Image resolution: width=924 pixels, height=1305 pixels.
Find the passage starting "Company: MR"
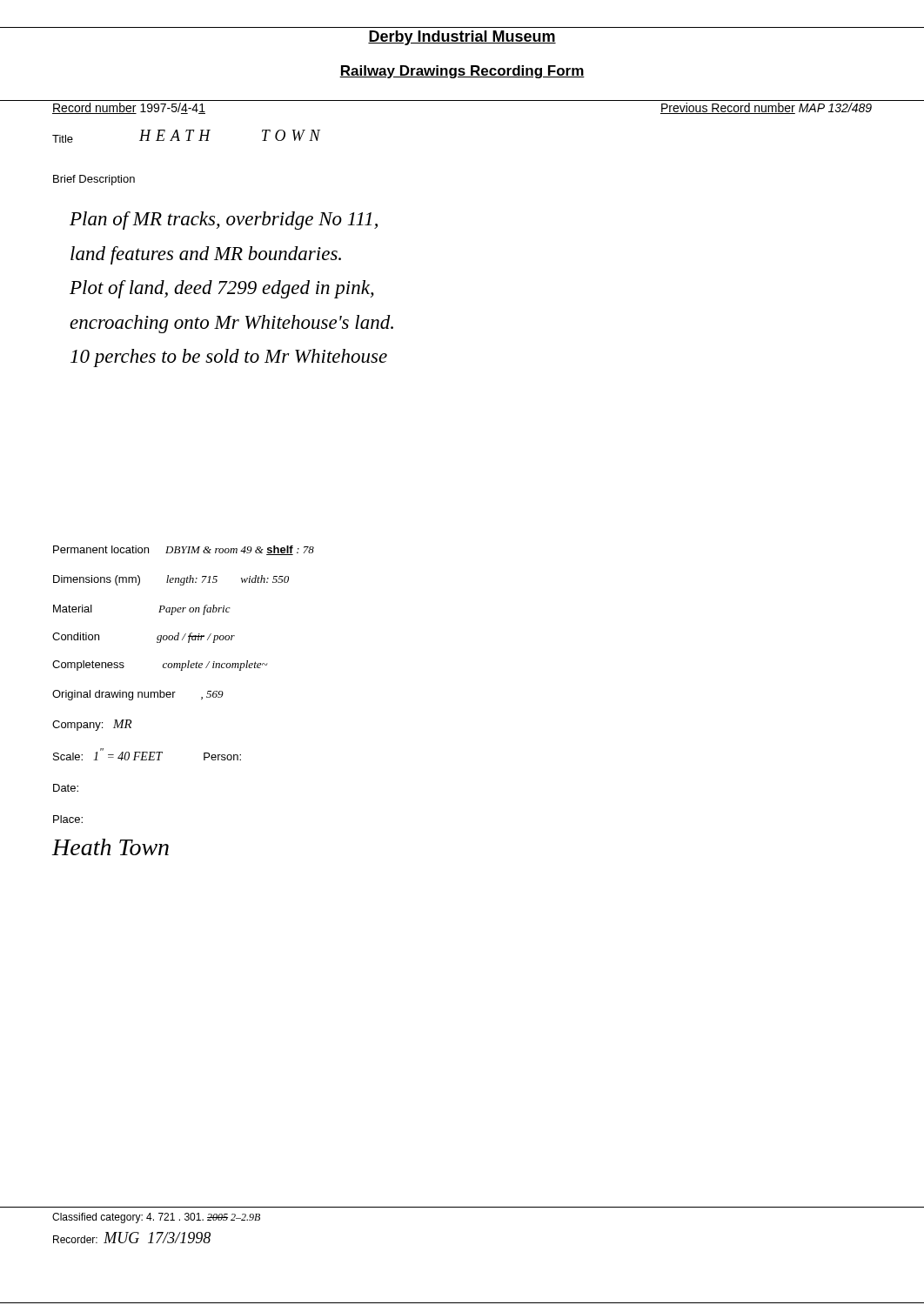click(92, 724)
